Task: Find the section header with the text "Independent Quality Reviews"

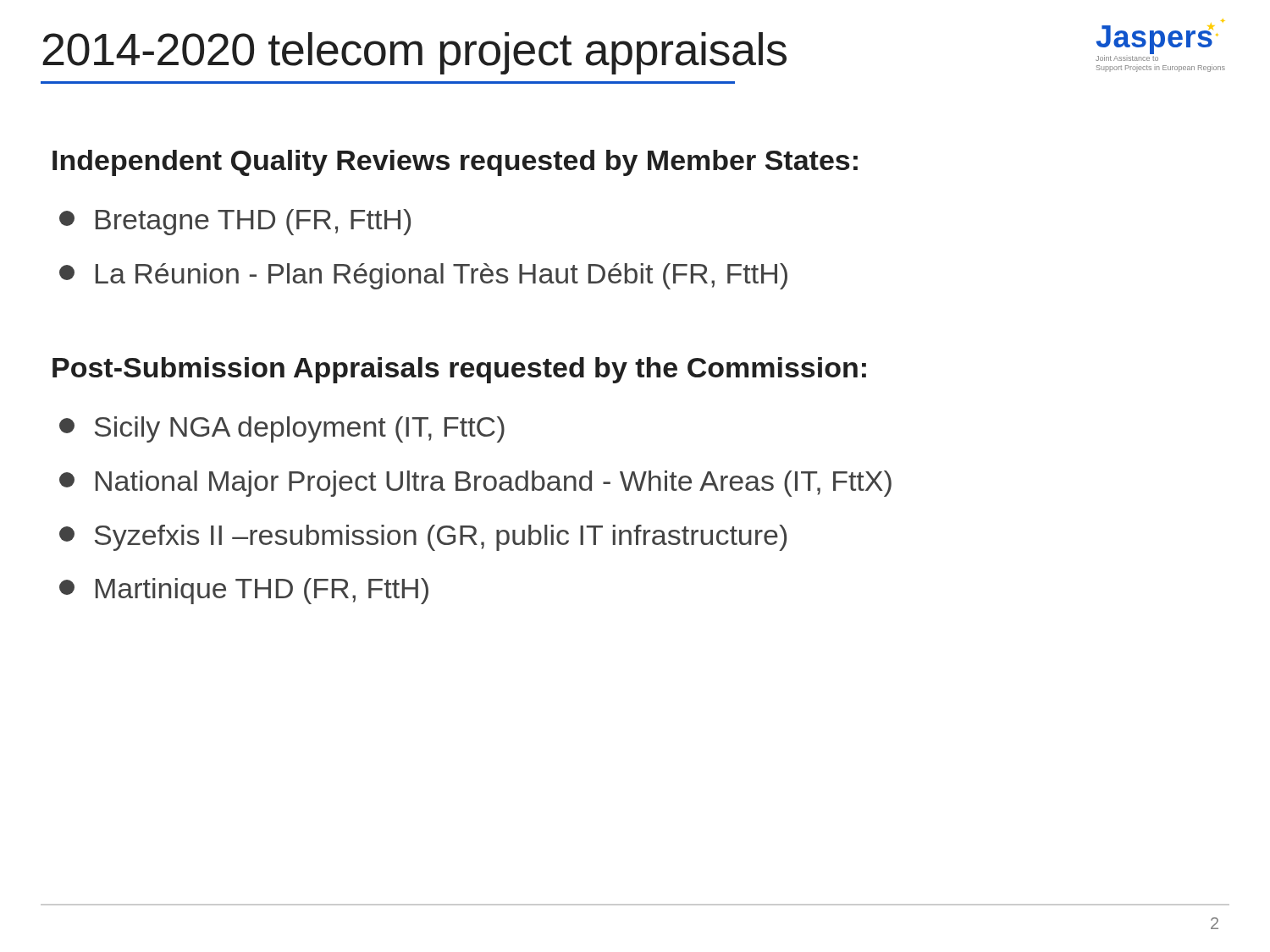Action: click(456, 160)
